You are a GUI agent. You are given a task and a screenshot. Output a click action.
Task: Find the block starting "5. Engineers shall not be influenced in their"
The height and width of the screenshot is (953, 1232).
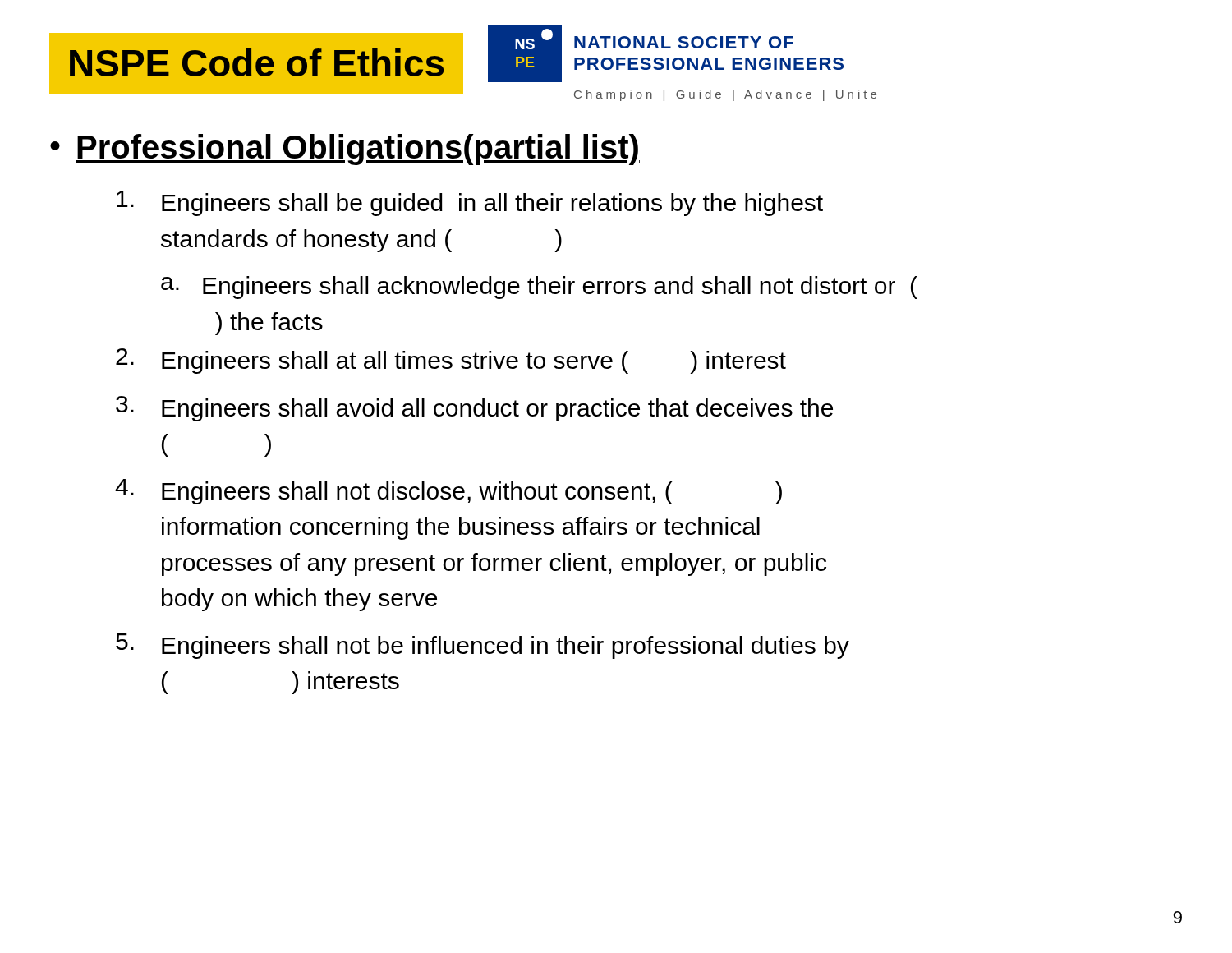coord(482,663)
